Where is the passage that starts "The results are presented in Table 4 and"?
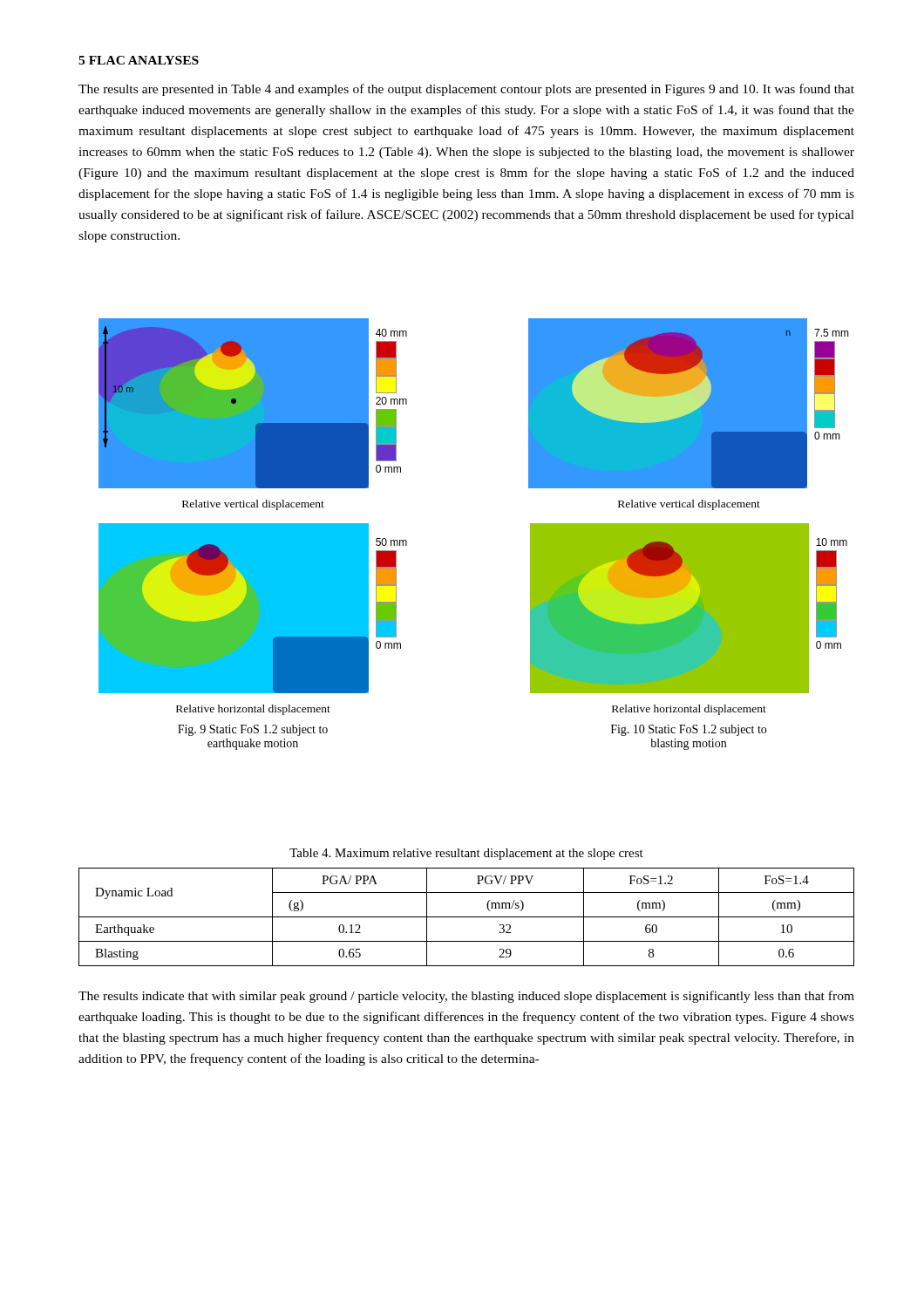The height and width of the screenshot is (1308, 924). tap(466, 162)
